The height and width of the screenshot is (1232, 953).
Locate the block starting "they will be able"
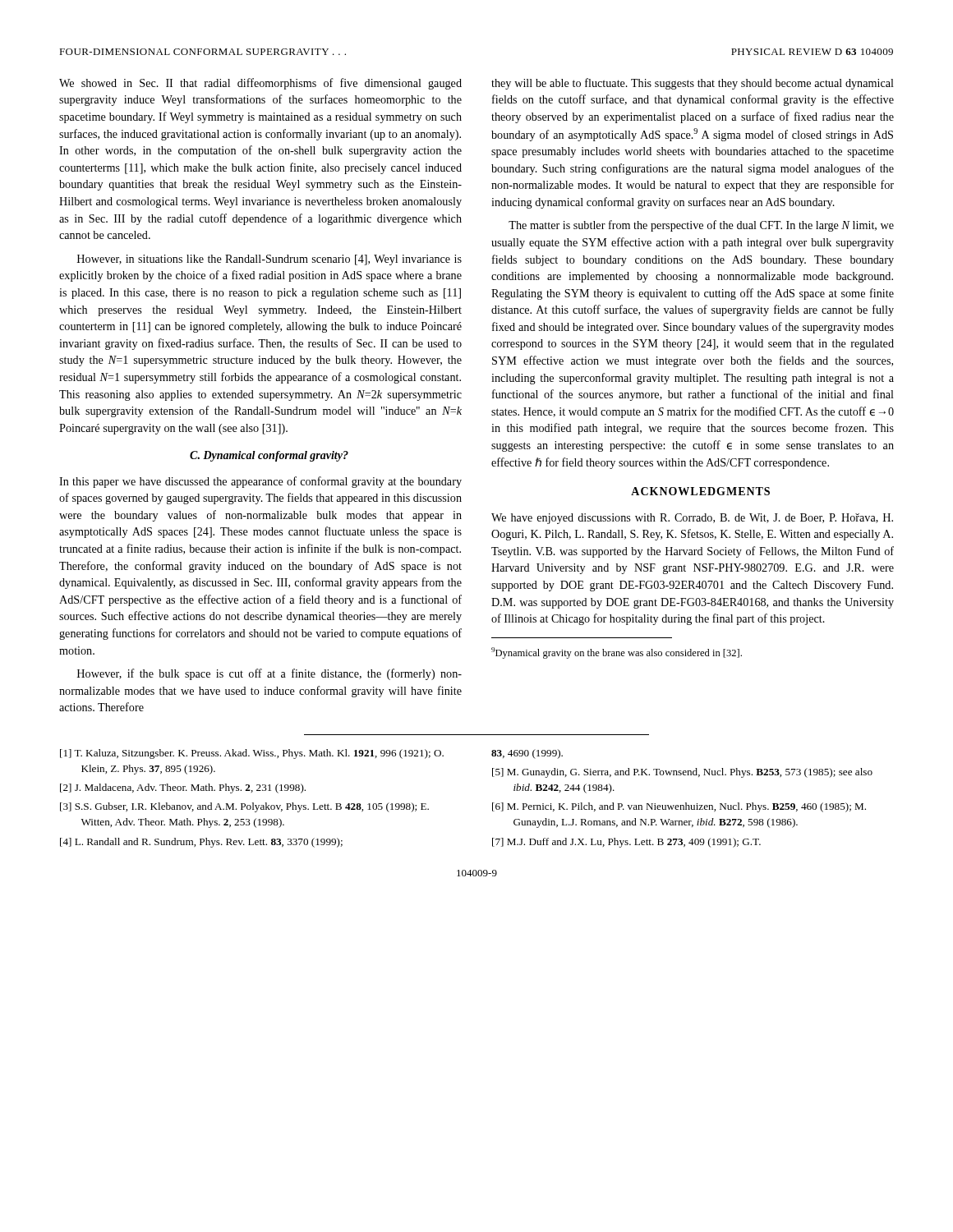click(x=693, y=143)
